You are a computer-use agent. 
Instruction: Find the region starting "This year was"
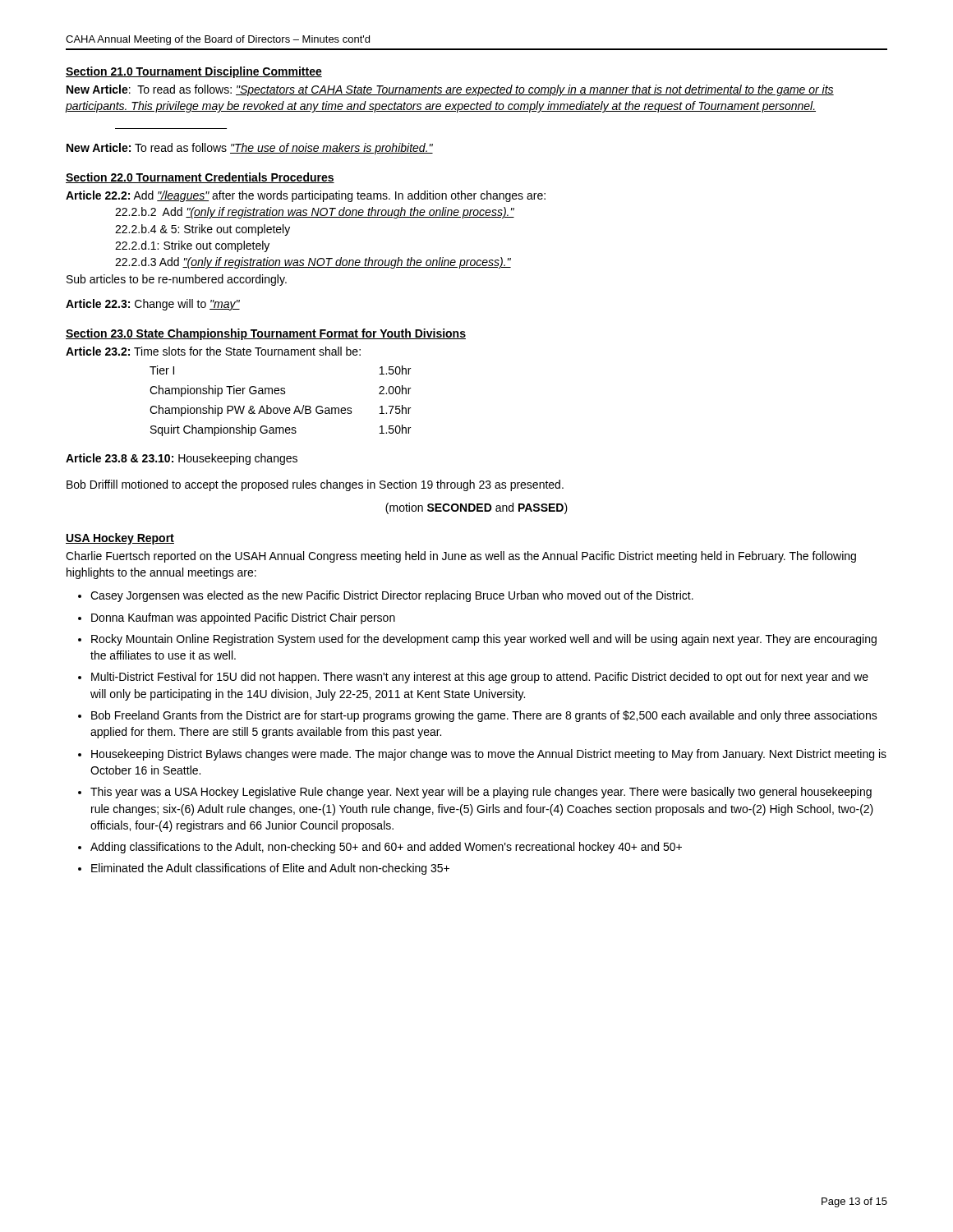(x=482, y=809)
